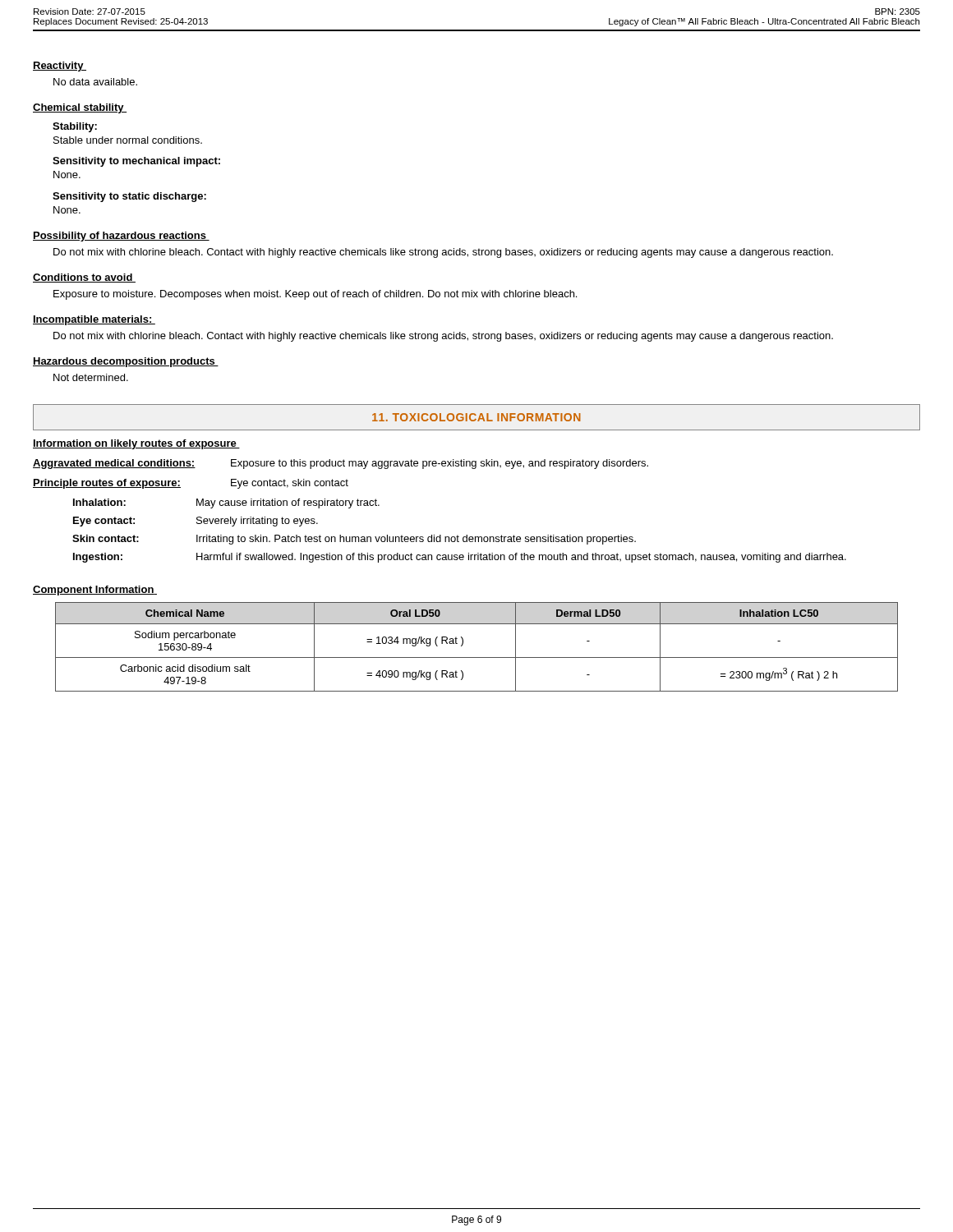Click on the element starting "Possibility of hazardous reactions"
Image resolution: width=953 pixels, height=1232 pixels.
[x=121, y=235]
